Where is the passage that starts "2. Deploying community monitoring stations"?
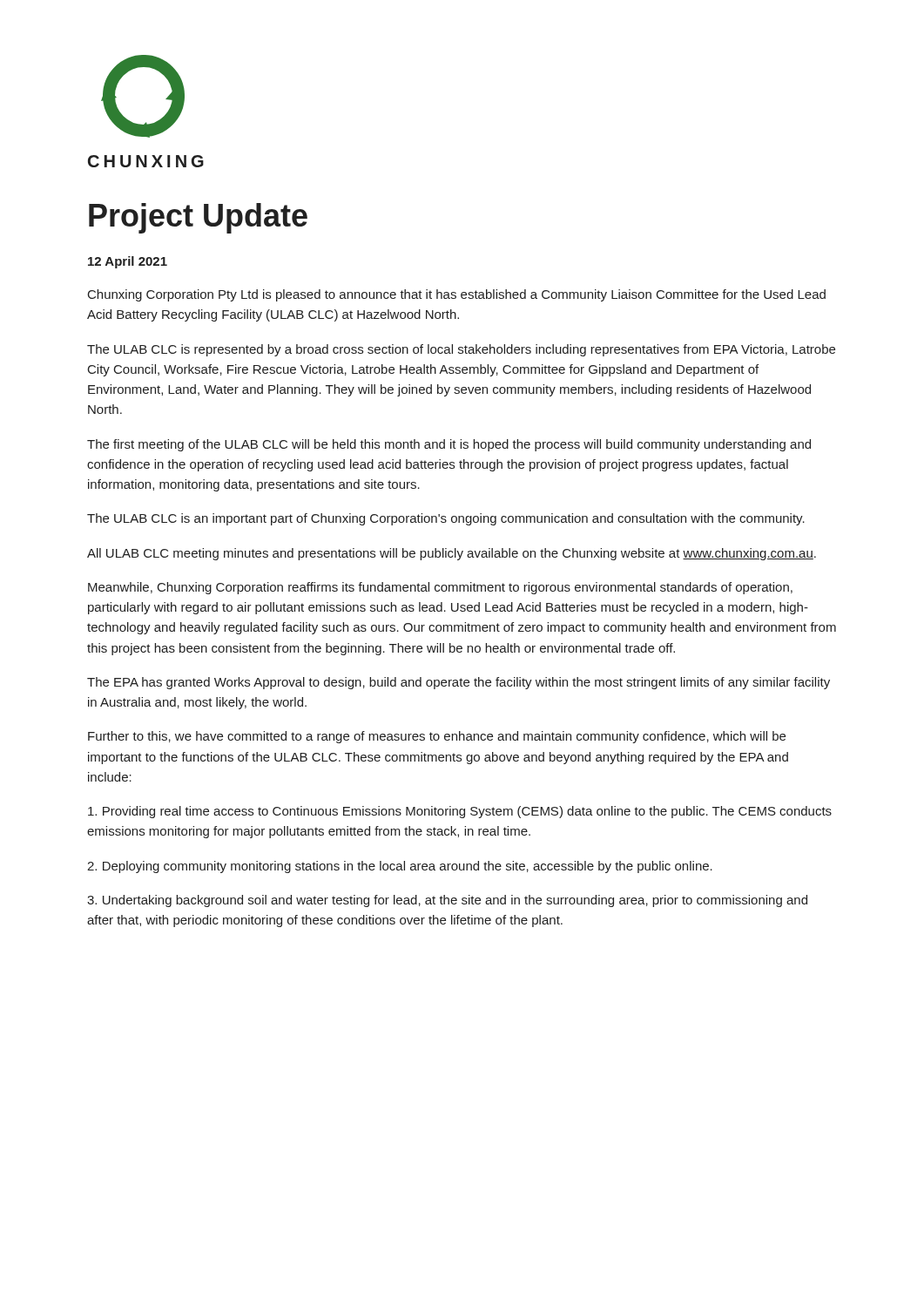Viewport: 924px width, 1307px height. (400, 865)
